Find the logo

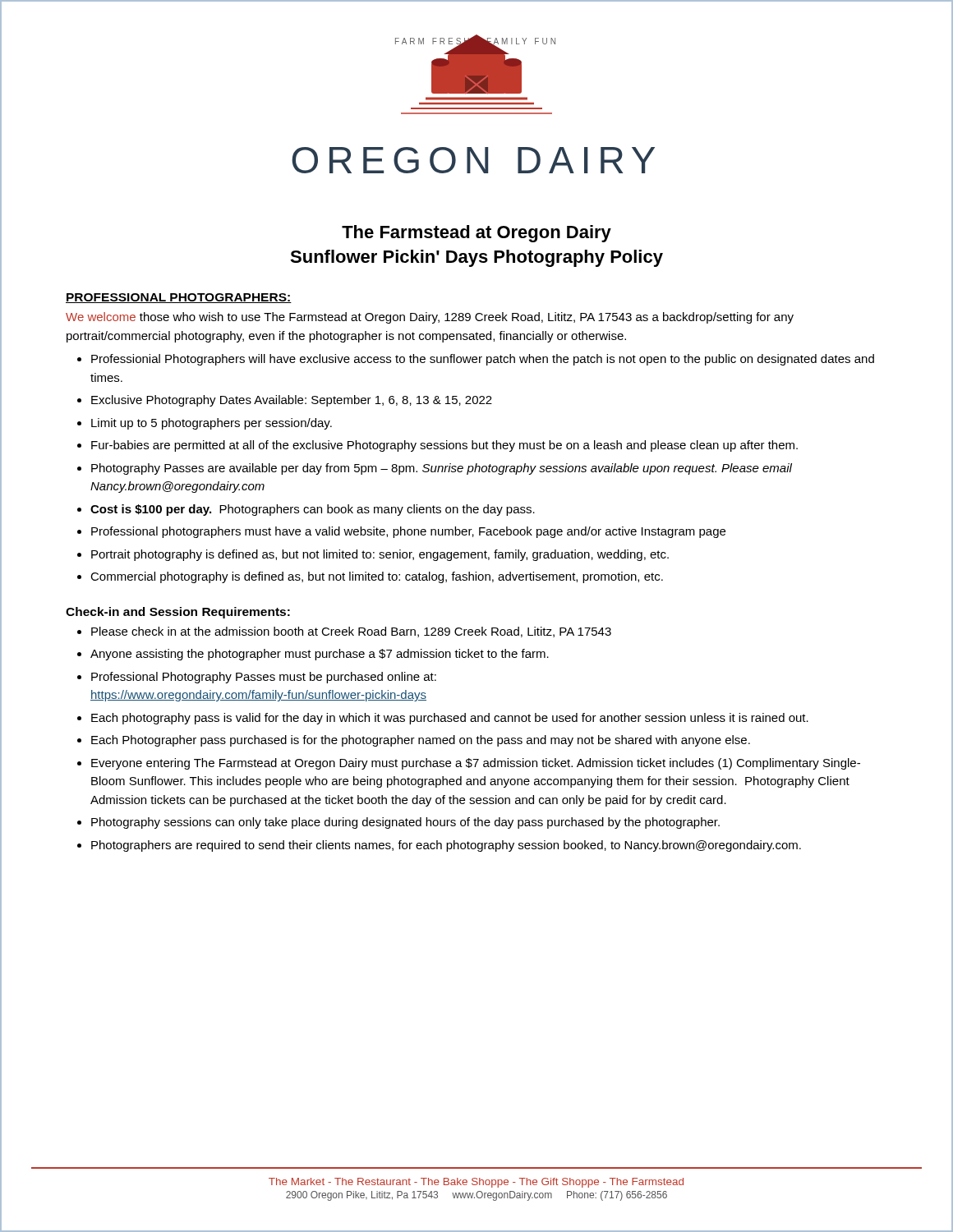tap(476, 99)
